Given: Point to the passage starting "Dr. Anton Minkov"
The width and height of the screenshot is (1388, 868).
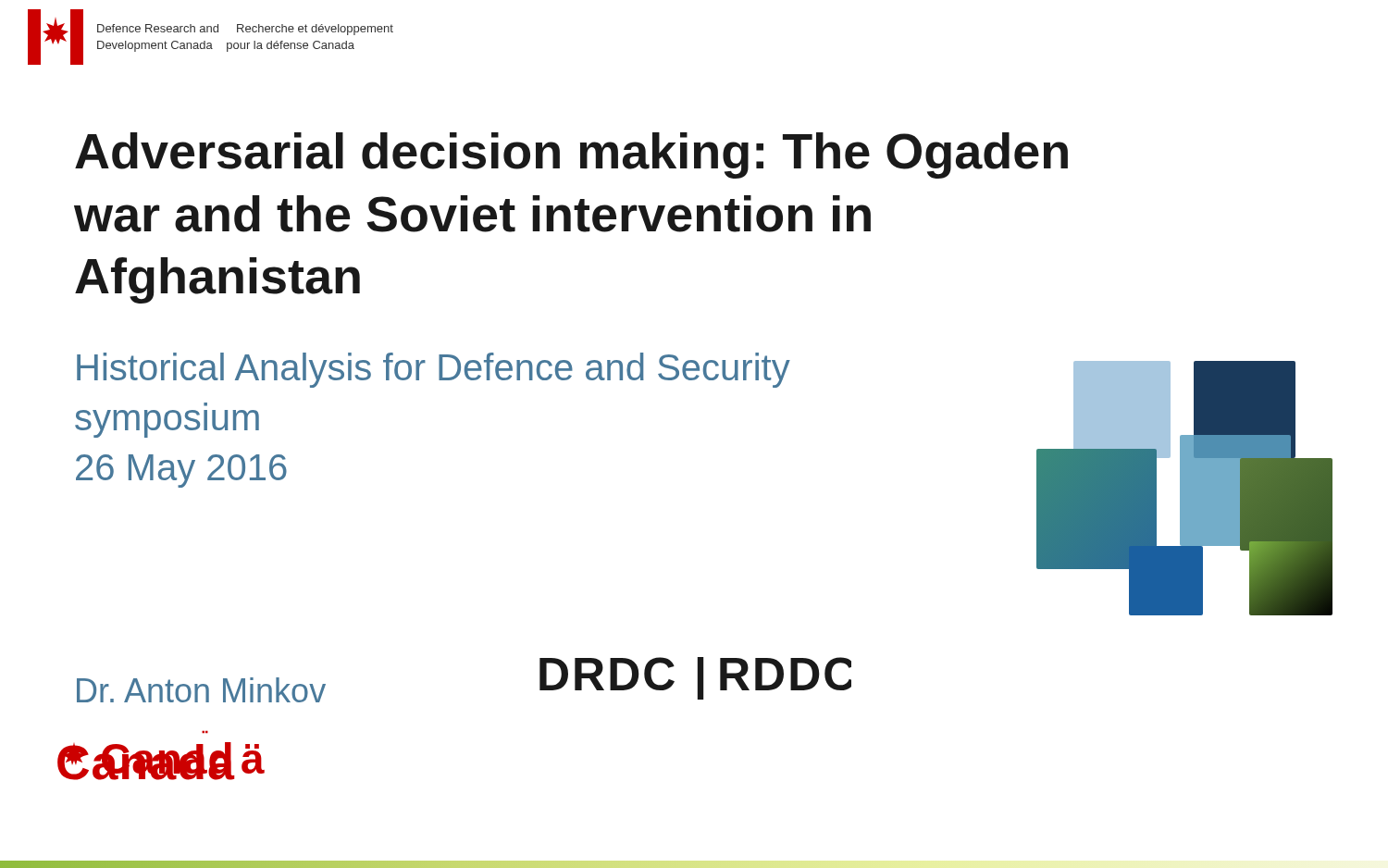Looking at the screenshot, I should pyautogui.click(x=200, y=691).
